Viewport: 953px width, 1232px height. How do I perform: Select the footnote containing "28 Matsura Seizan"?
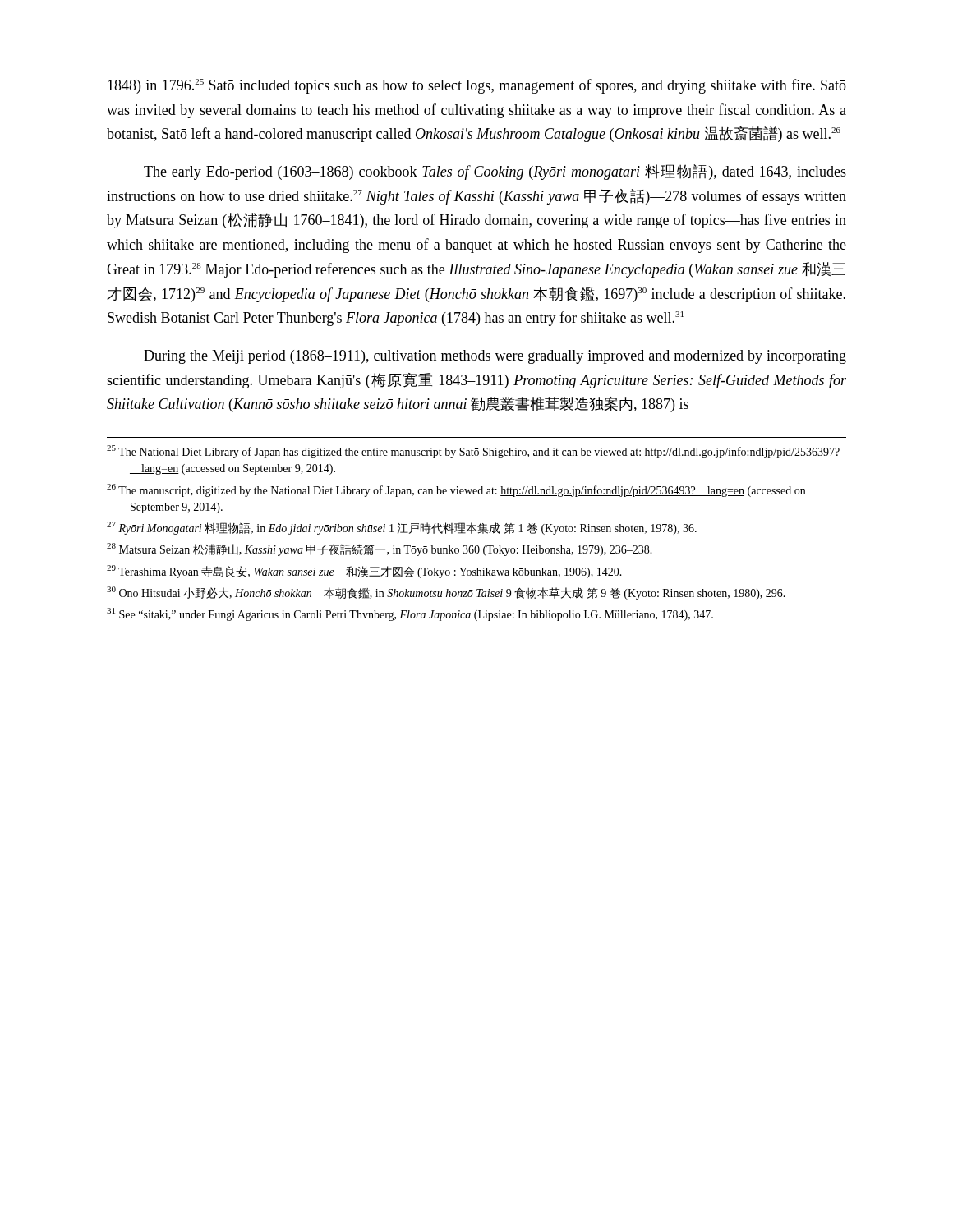point(380,549)
